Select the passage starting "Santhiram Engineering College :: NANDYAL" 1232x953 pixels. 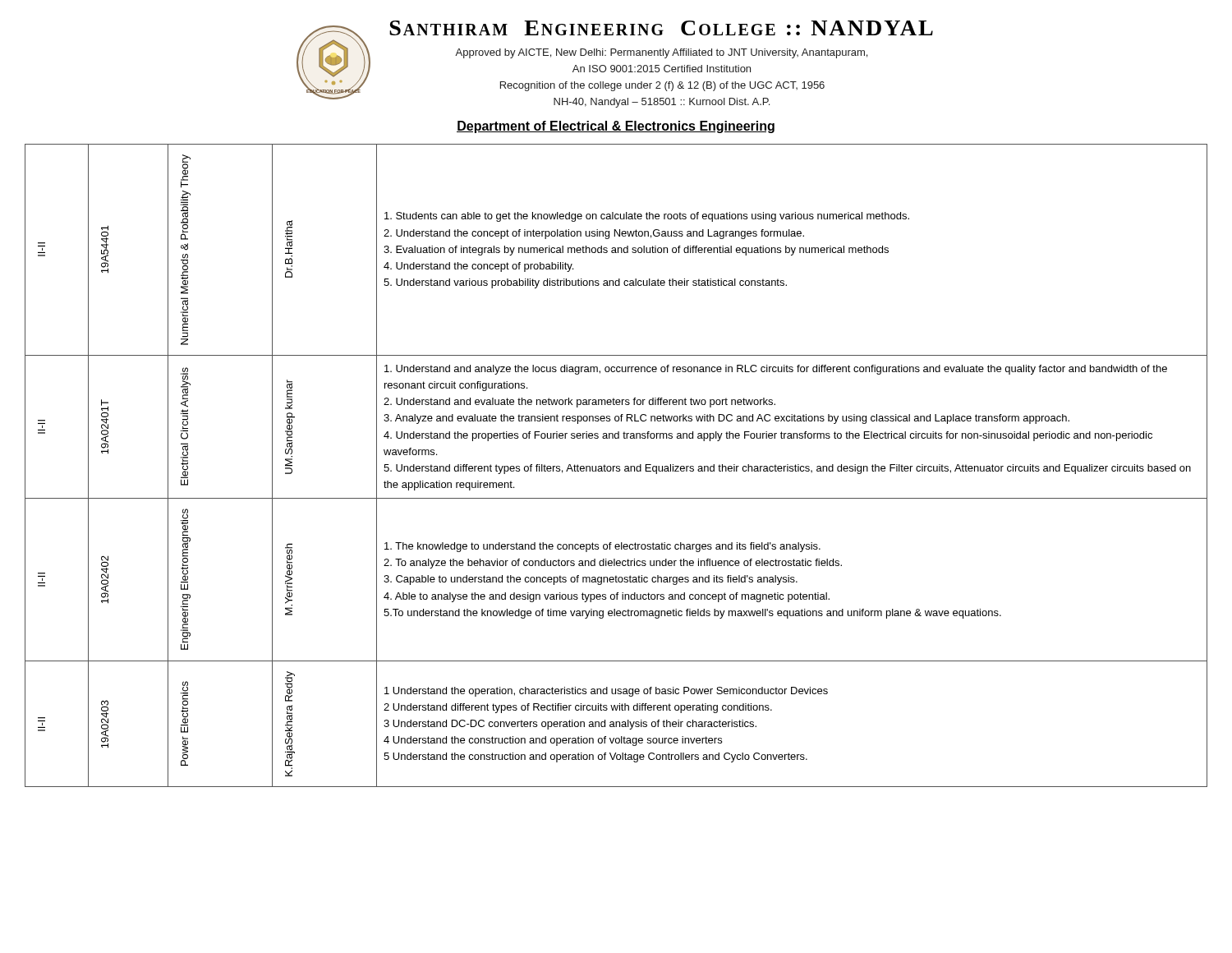pyautogui.click(x=662, y=27)
